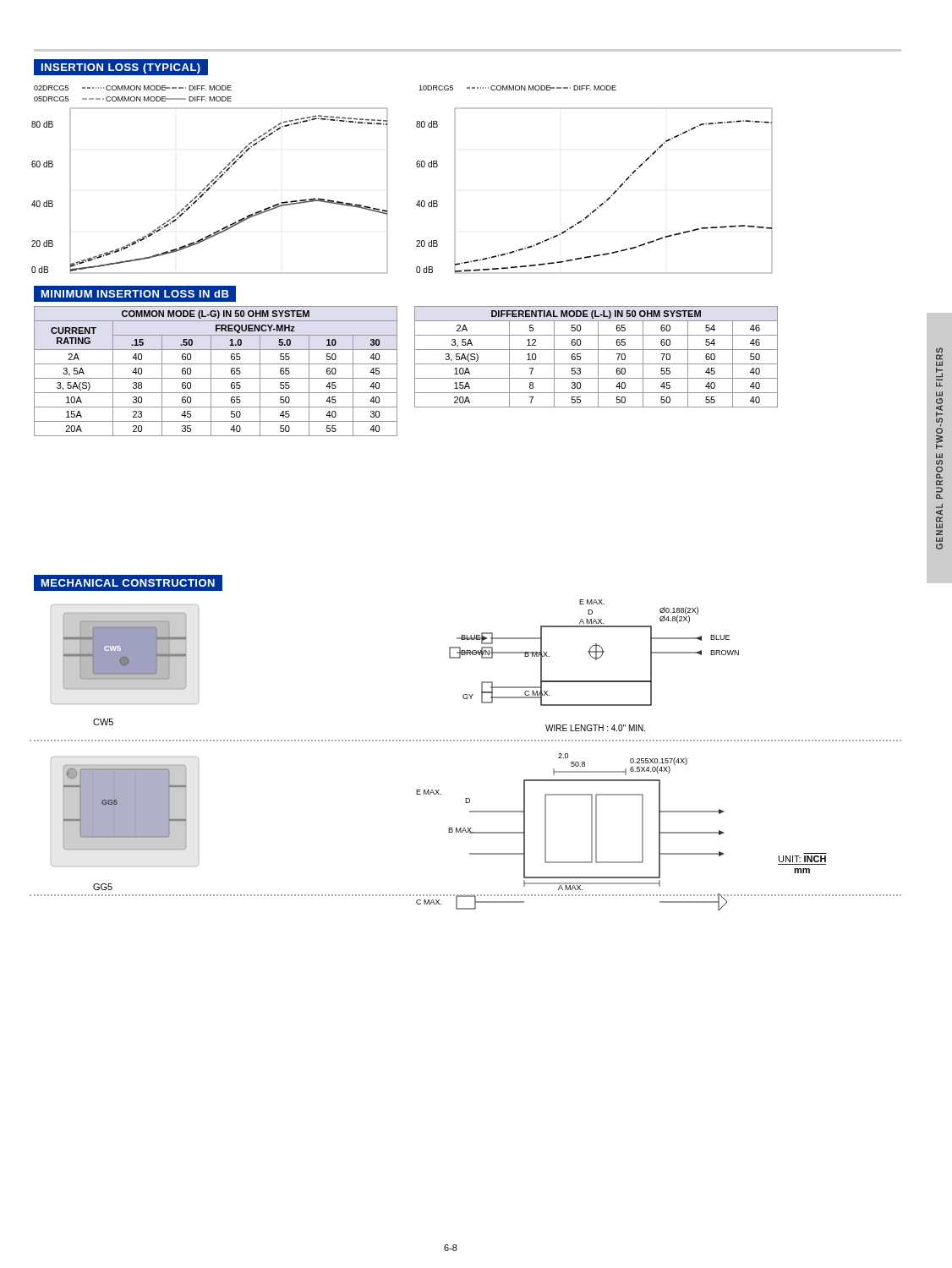
Task: Find the text starting "INSERTION LOSS (TYPICAL)"
Action: pos(121,67)
